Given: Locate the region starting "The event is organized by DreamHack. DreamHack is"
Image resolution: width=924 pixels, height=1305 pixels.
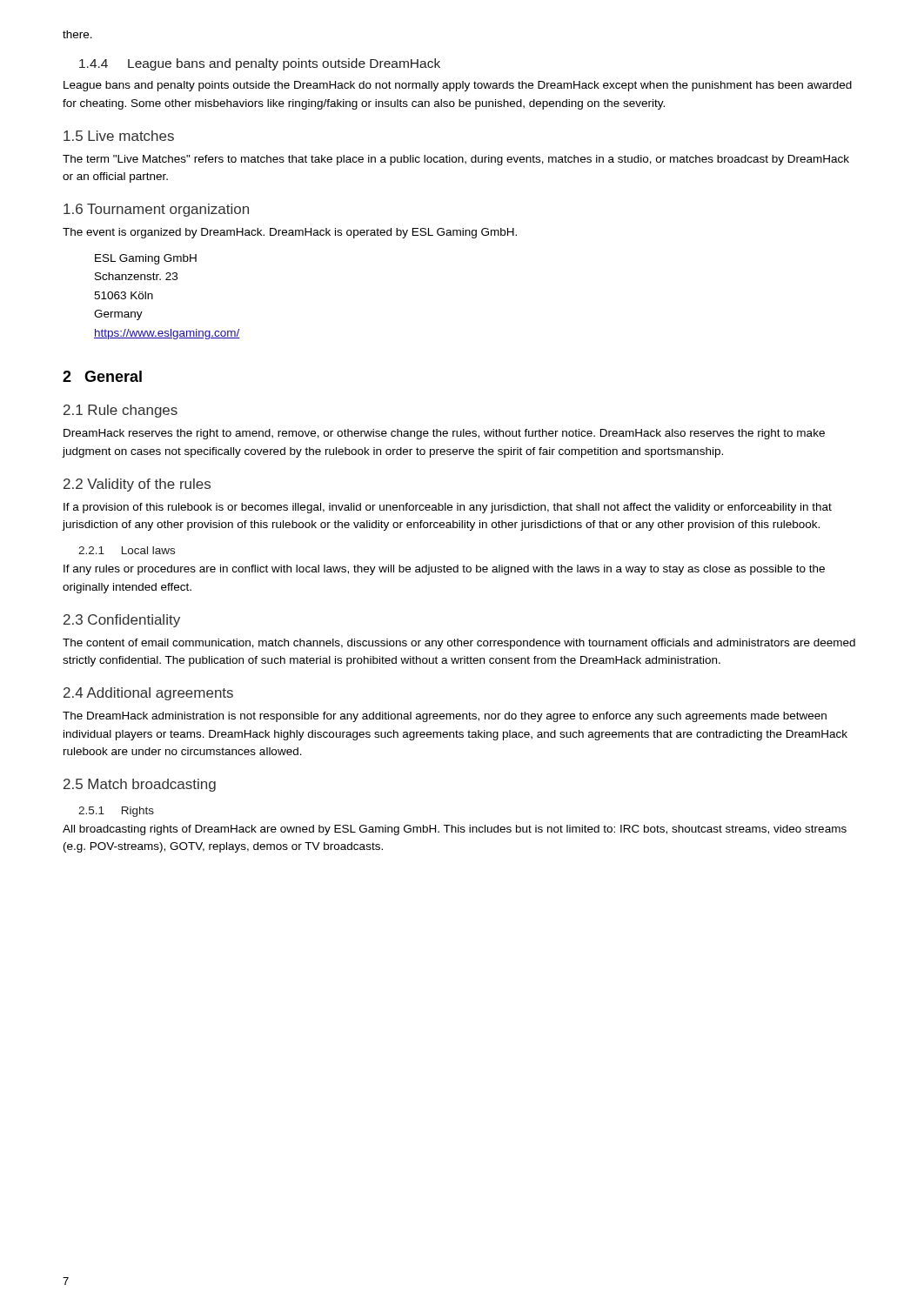Looking at the screenshot, I should click(290, 232).
